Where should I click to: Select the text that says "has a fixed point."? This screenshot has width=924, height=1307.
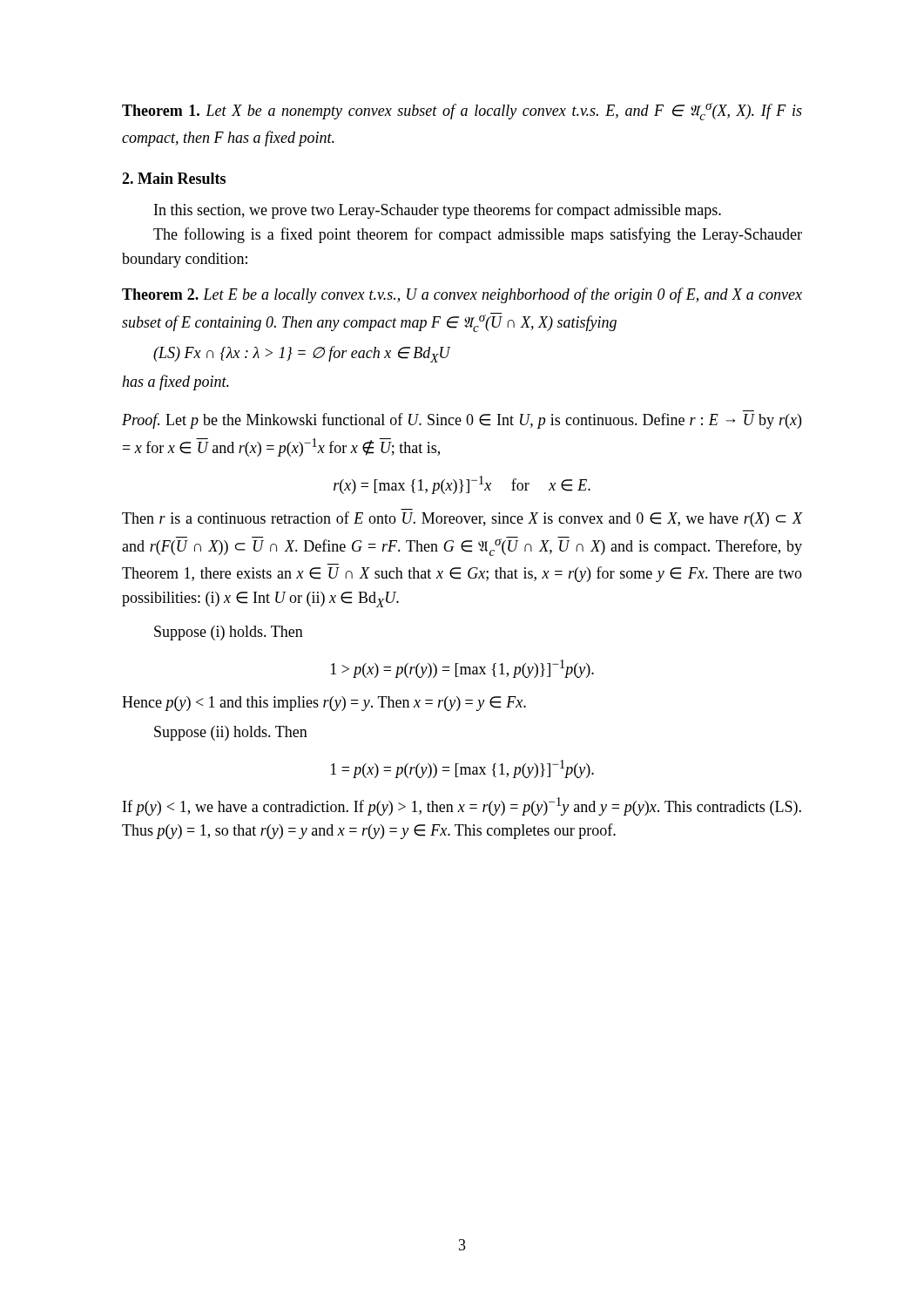pyautogui.click(x=176, y=382)
